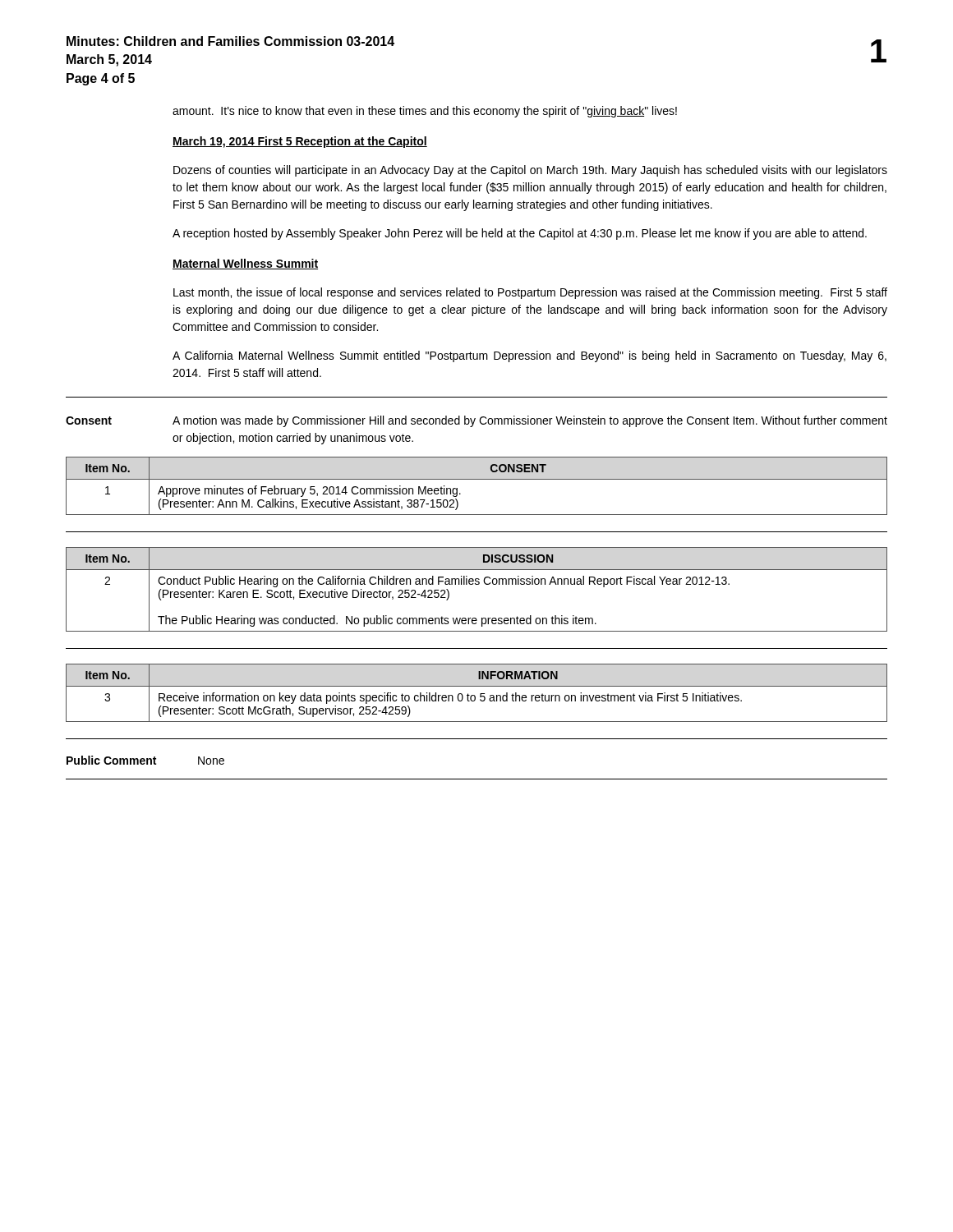Click on the text block containing "amount. It's nice to"
953x1232 pixels.
[x=425, y=111]
